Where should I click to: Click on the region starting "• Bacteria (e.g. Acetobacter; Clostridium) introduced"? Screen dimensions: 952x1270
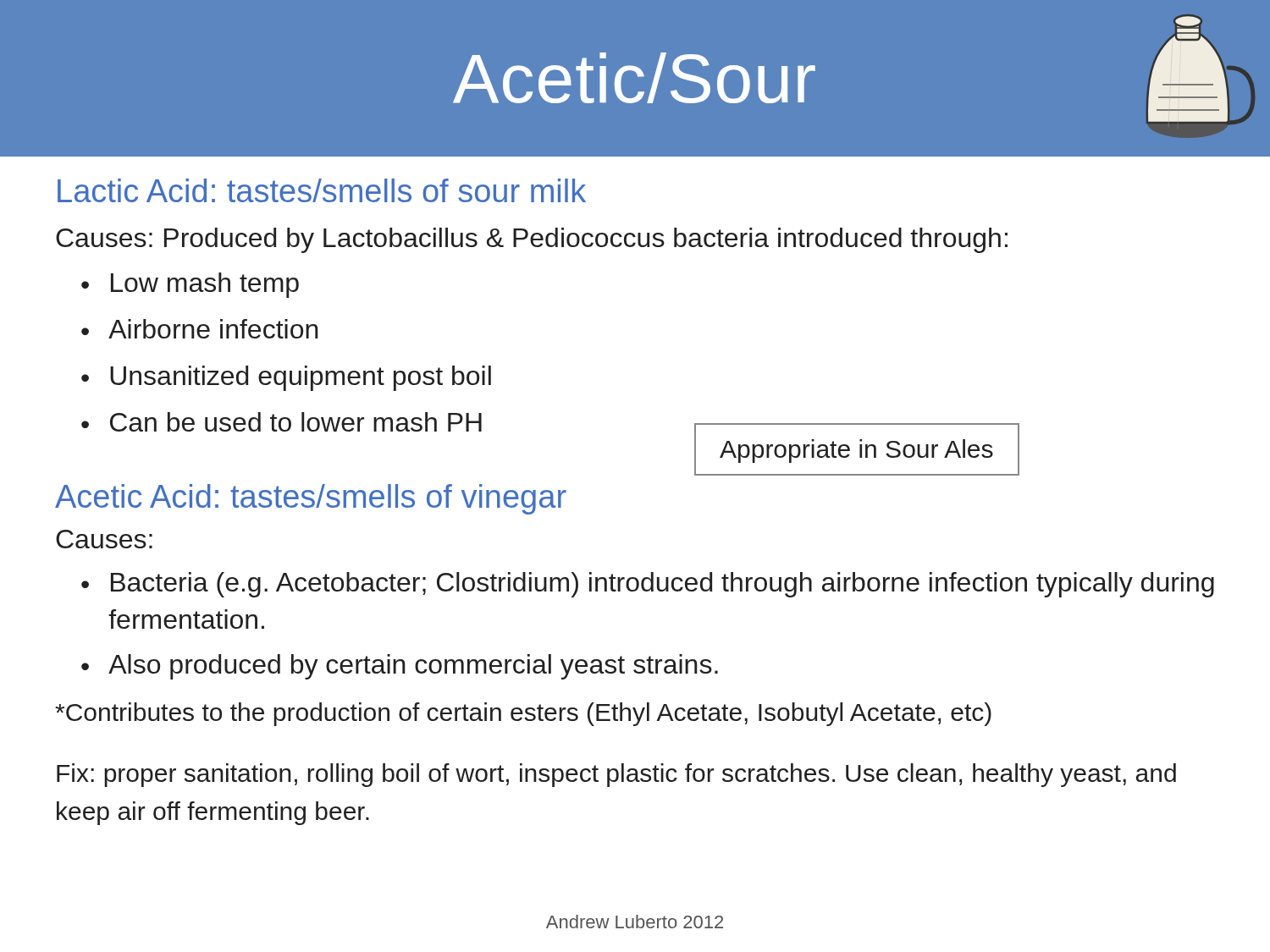click(652, 601)
